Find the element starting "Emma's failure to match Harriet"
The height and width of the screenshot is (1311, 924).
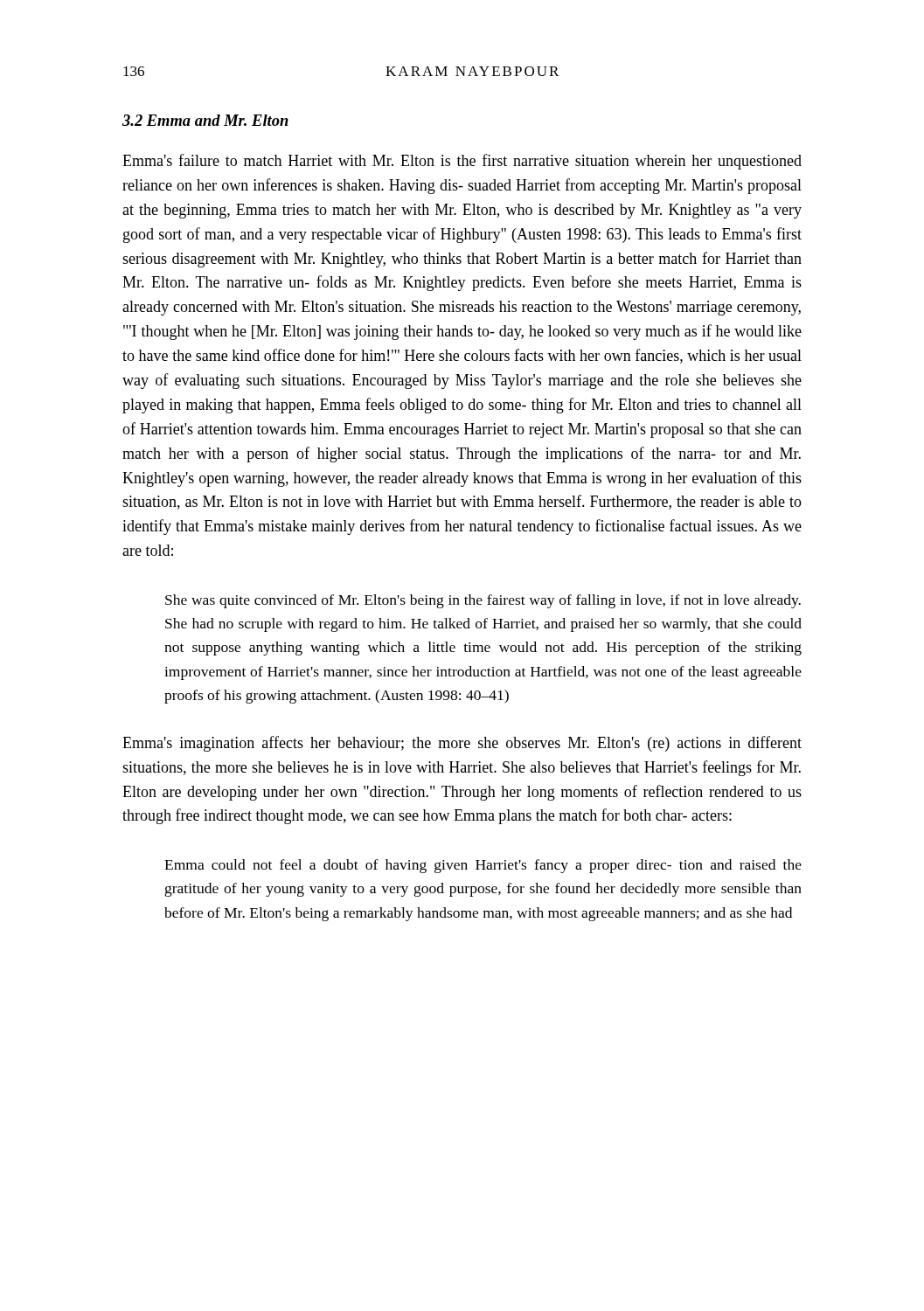pyautogui.click(x=462, y=356)
